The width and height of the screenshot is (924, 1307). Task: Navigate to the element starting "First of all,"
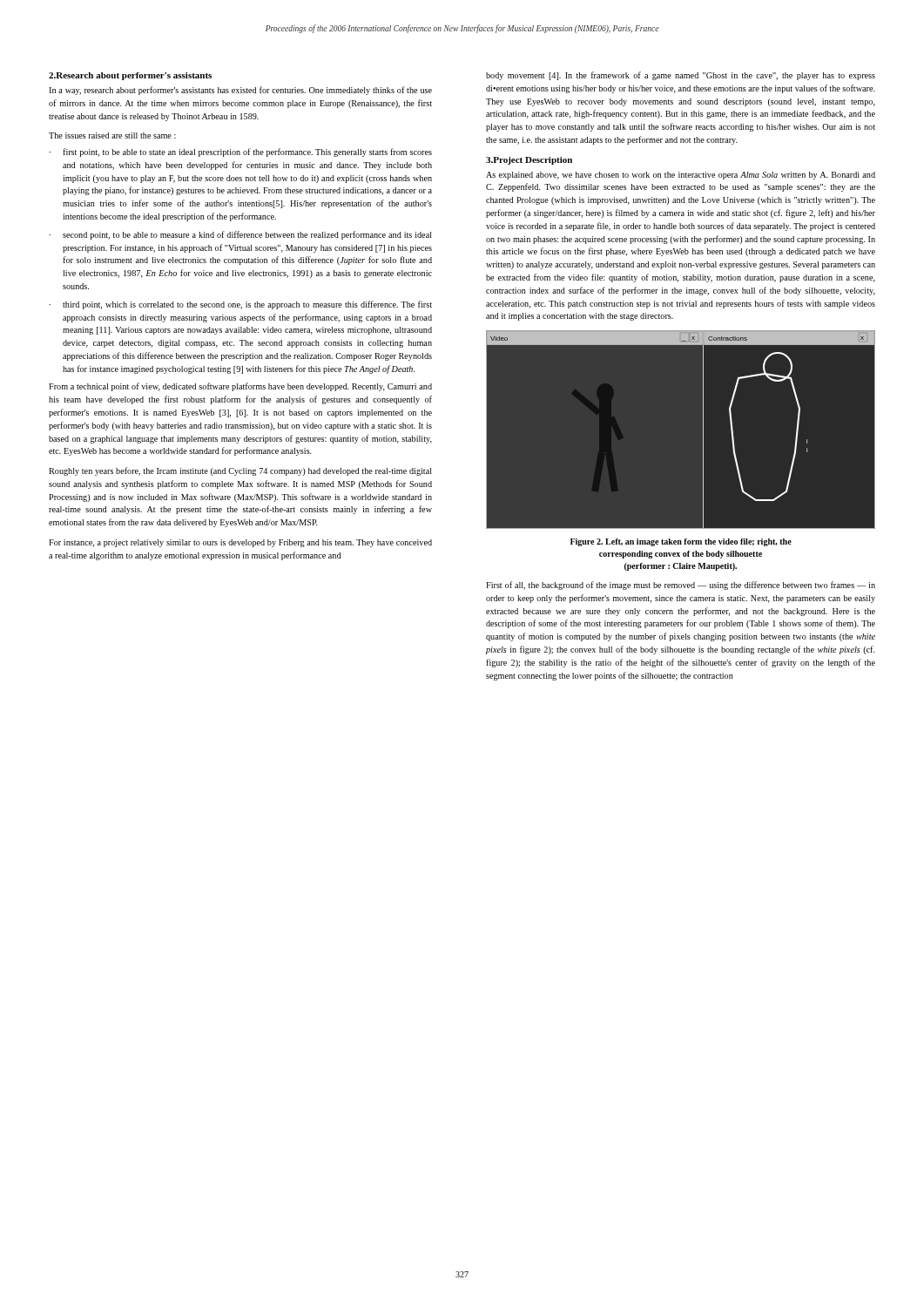[681, 630]
